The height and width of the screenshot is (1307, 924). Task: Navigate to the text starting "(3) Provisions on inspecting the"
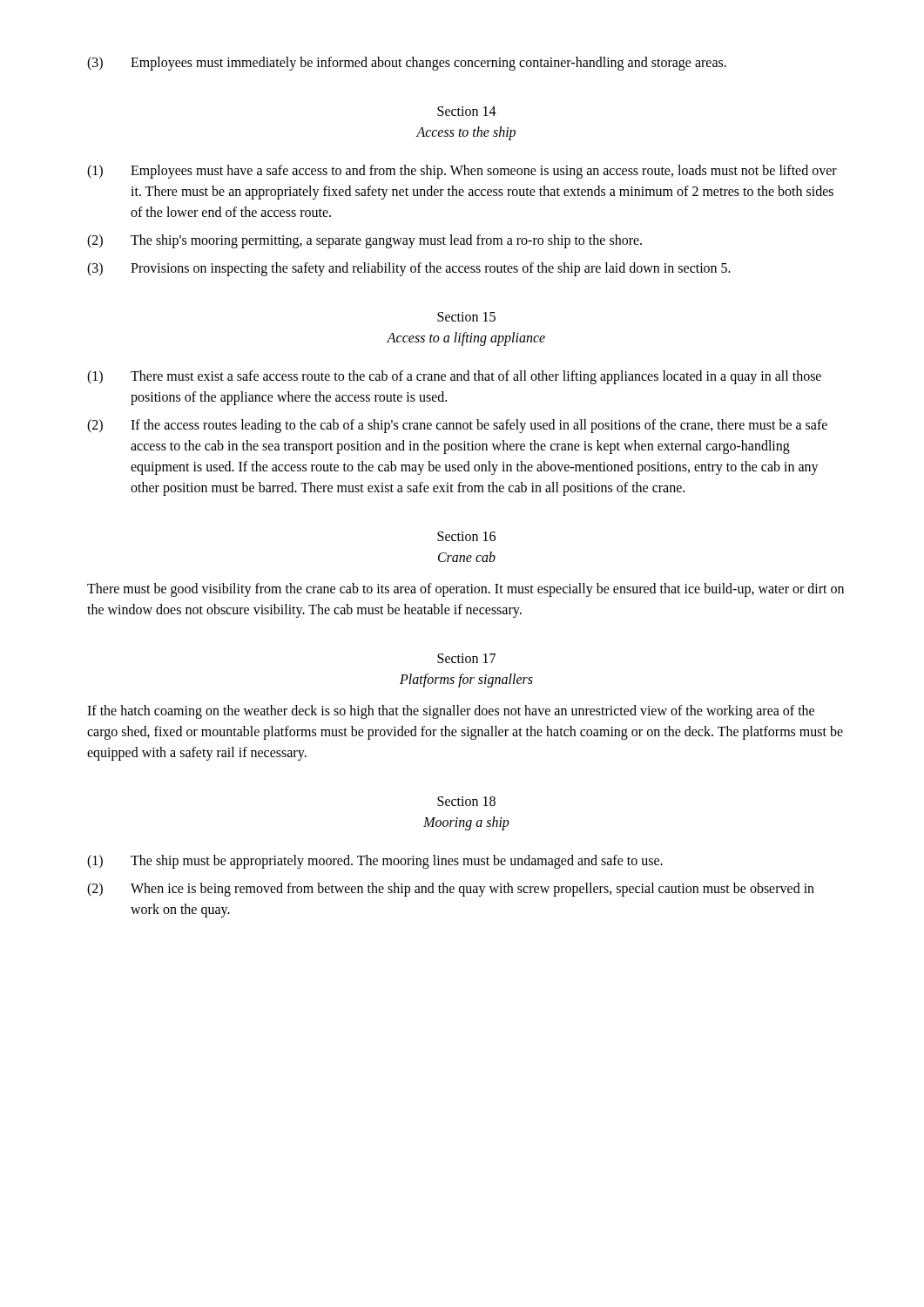point(466,268)
